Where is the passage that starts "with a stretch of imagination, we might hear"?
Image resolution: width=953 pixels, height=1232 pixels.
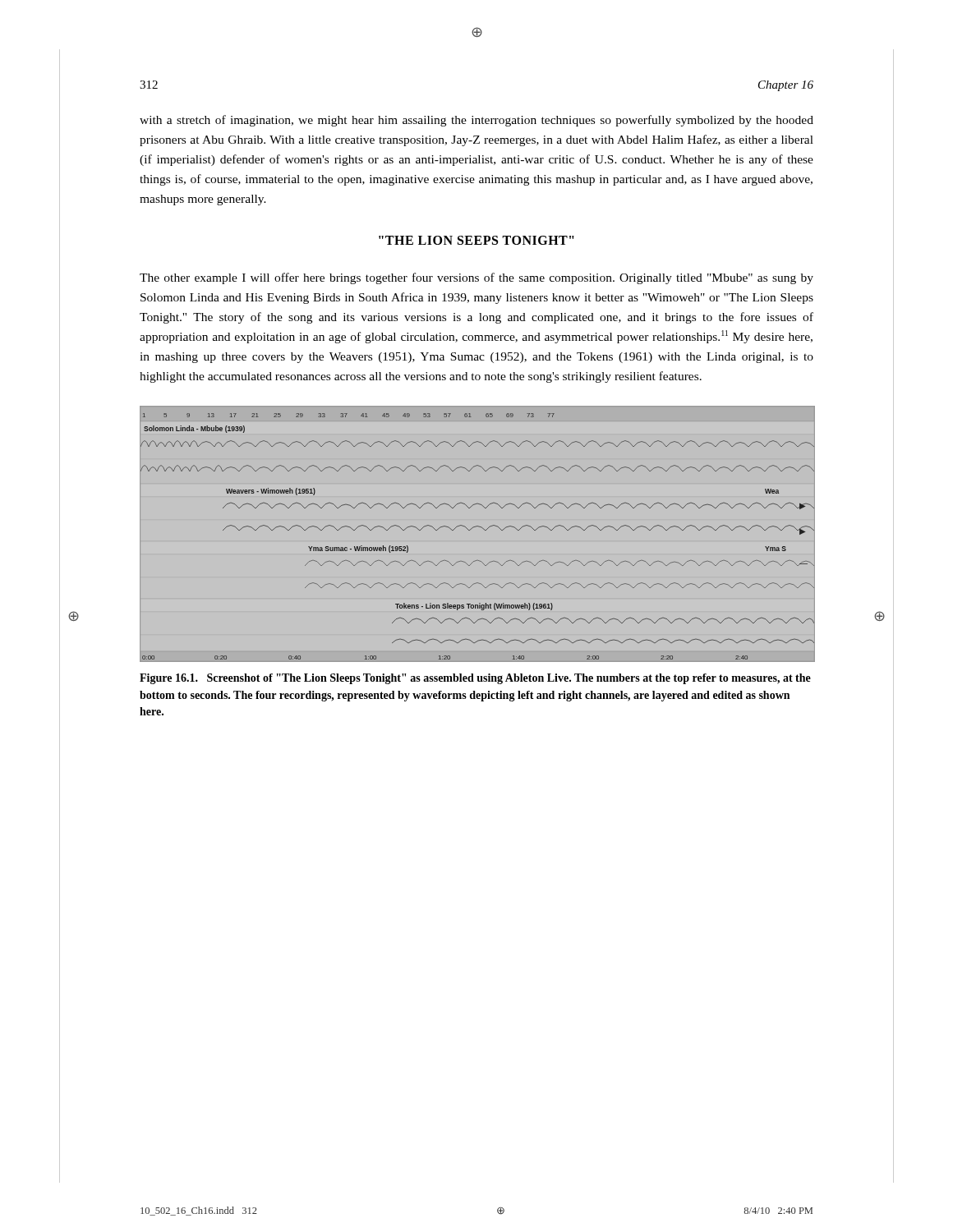pos(476,159)
